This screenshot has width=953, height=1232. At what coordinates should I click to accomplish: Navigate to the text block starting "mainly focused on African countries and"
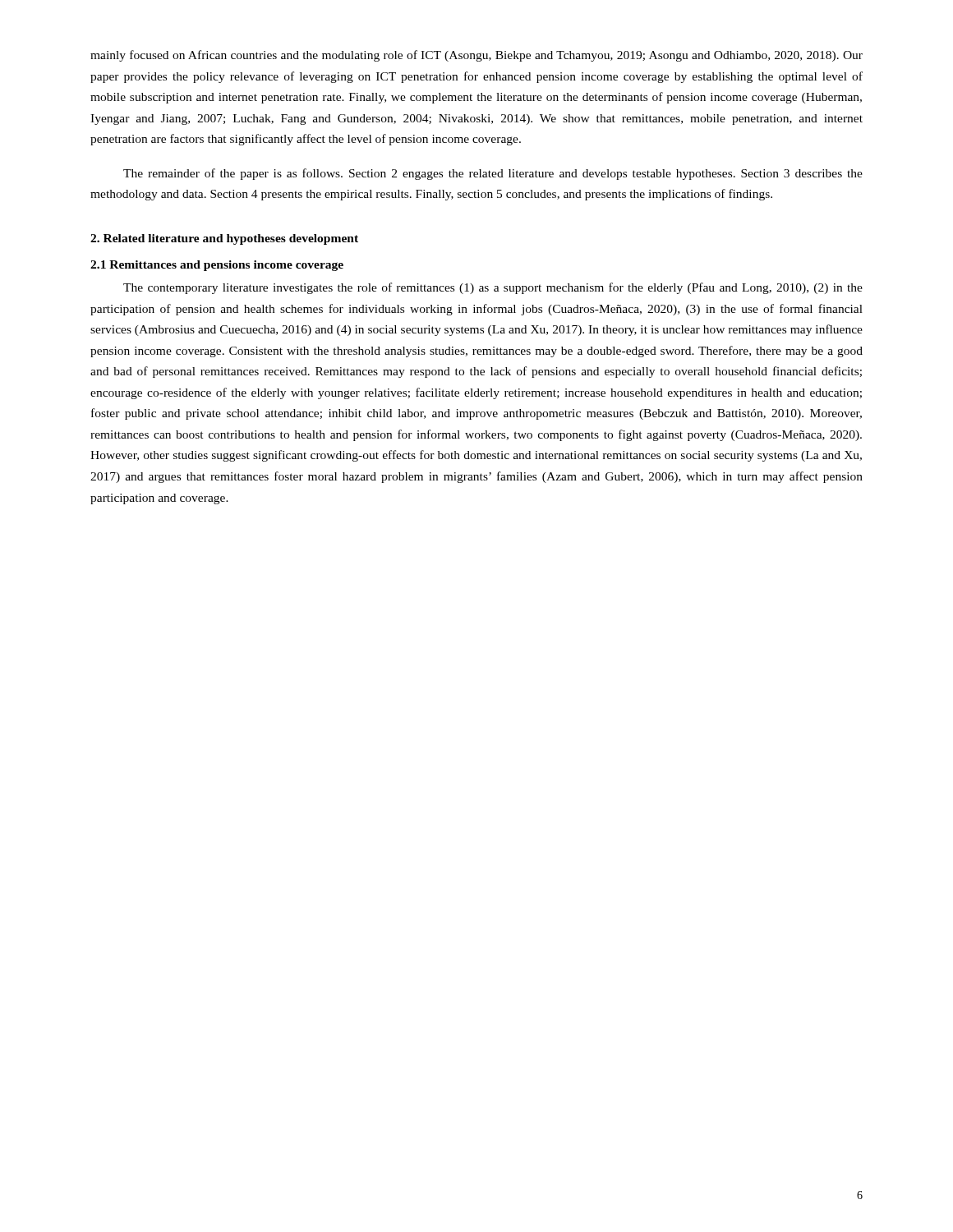476,97
